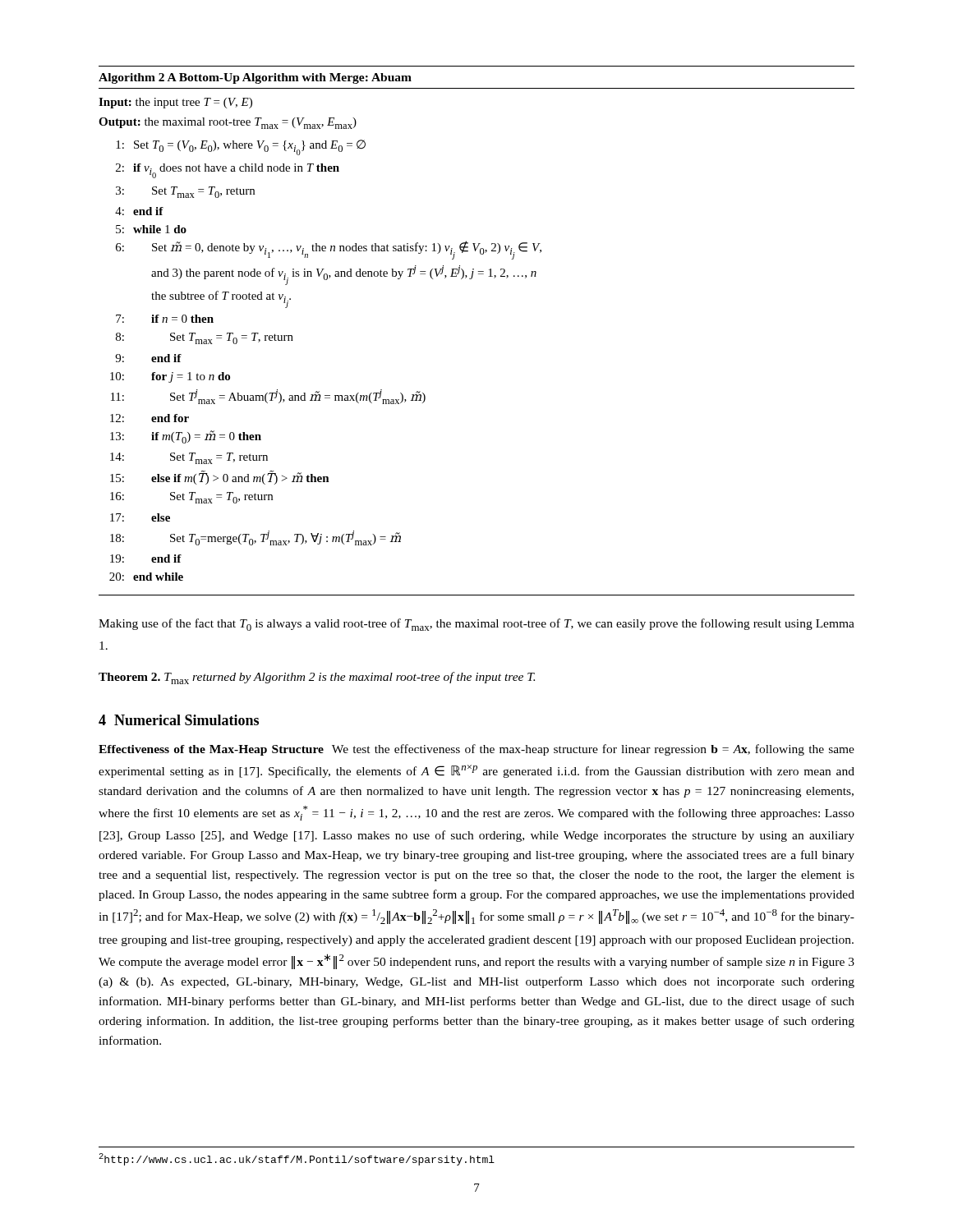Click on the passage starting "Effectiveness of the Max-Heap Structure We test"
953x1232 pixels.
(x=476, y=894)
